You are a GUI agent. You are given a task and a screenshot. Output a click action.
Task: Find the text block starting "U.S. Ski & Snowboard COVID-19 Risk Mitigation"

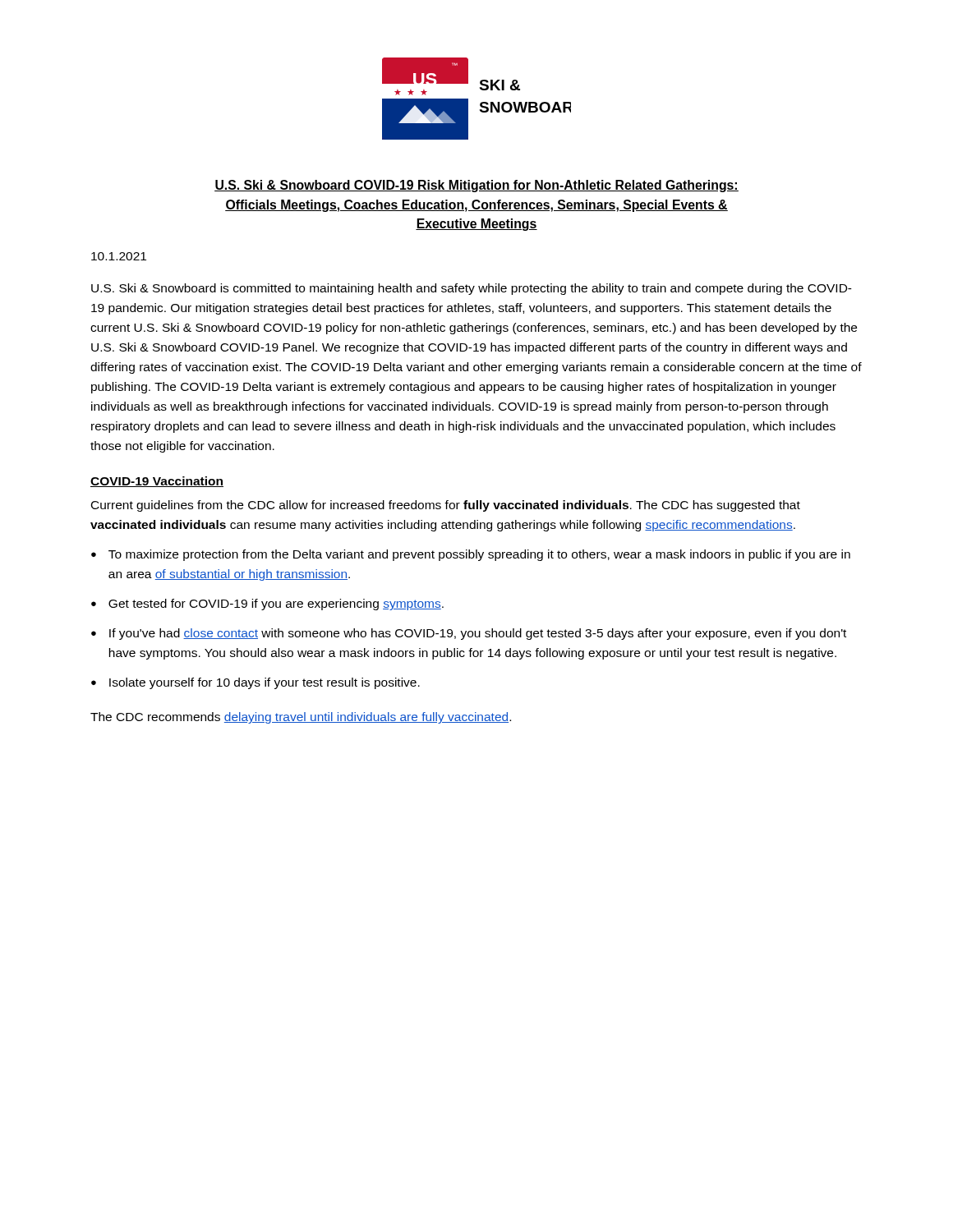[476, 205]
